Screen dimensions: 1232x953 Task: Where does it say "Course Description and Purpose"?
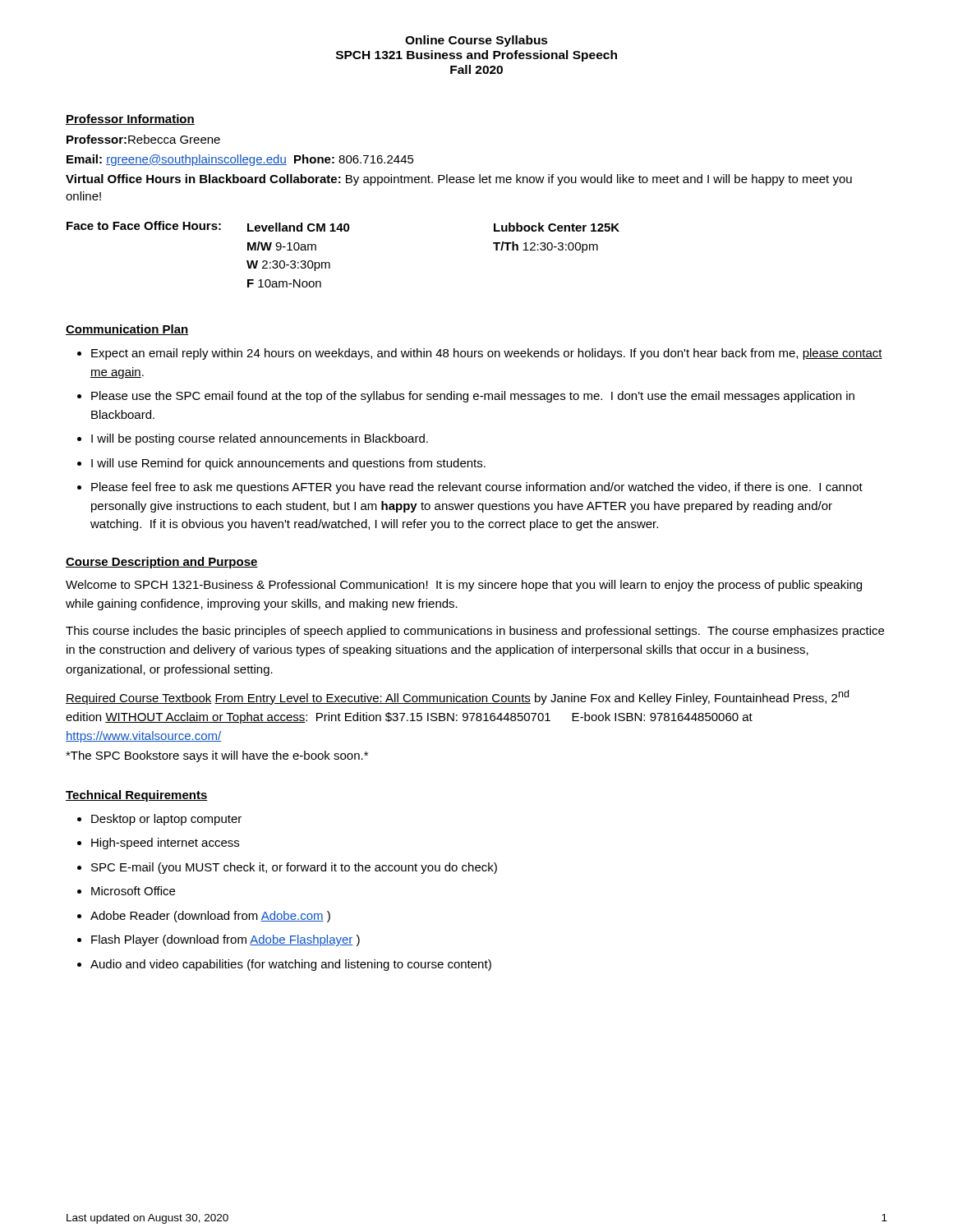(x=162, y=561)
